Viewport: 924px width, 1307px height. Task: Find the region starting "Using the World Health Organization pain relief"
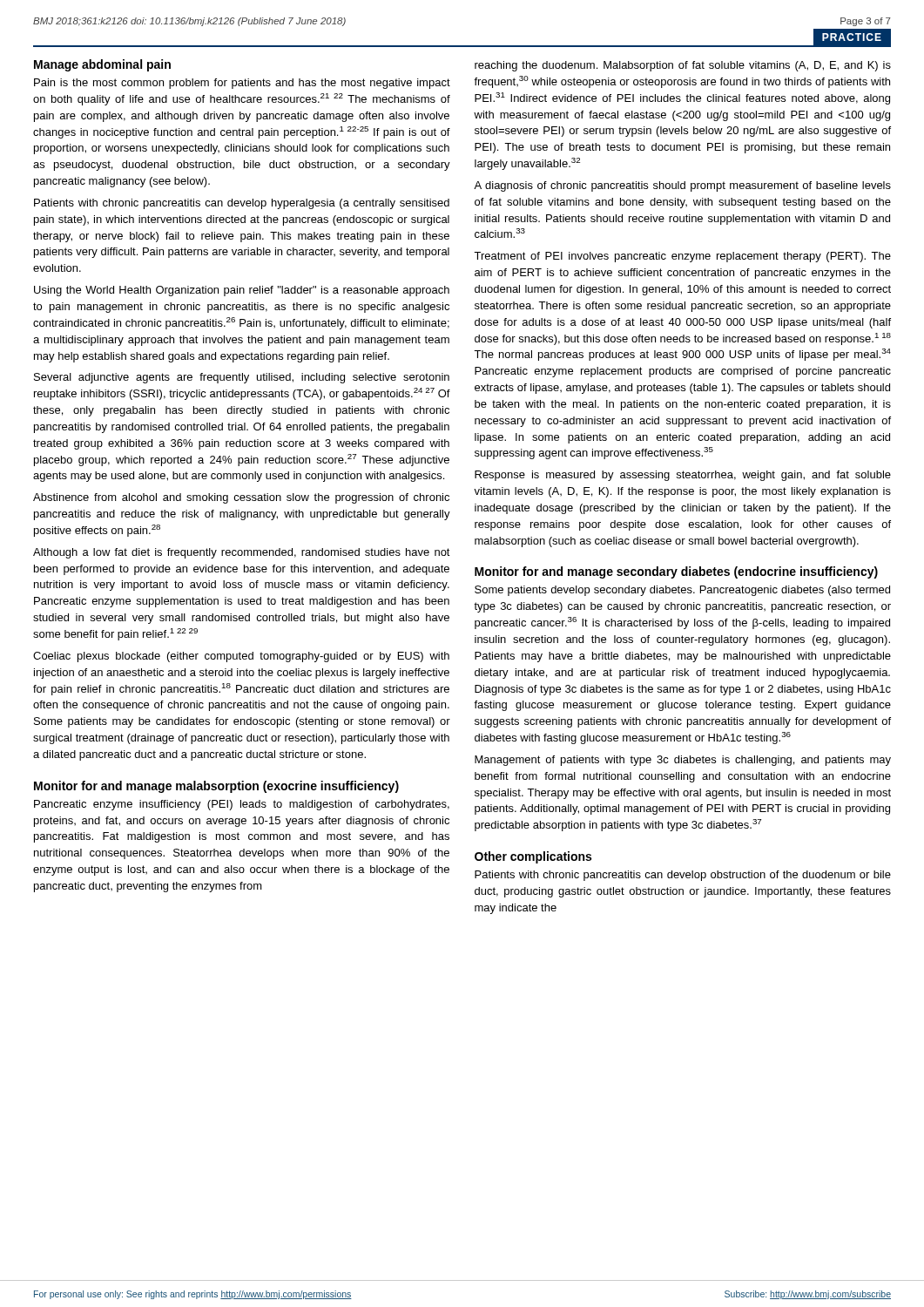coord(241,323)
